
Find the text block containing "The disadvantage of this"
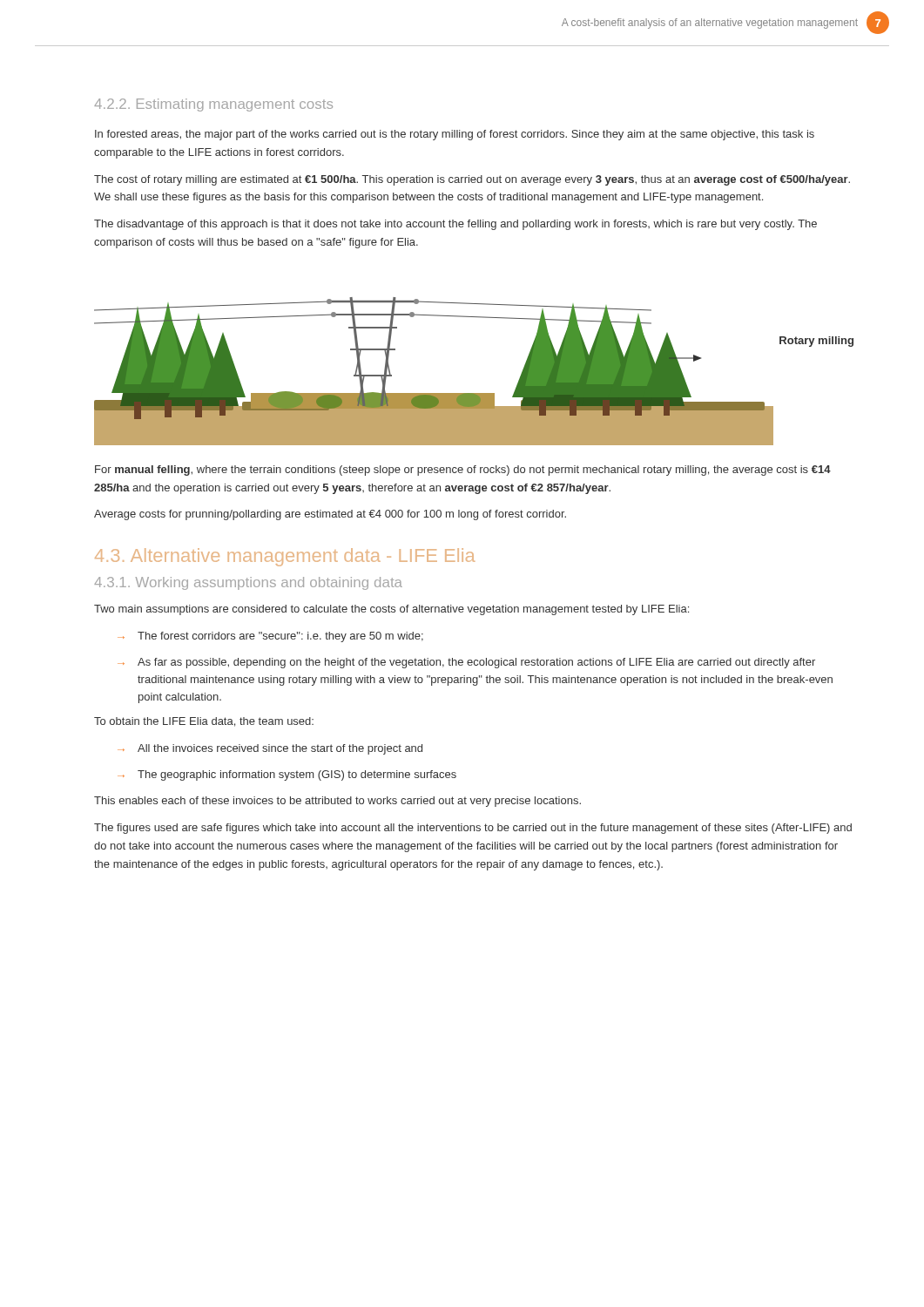(x=456, y=233)
